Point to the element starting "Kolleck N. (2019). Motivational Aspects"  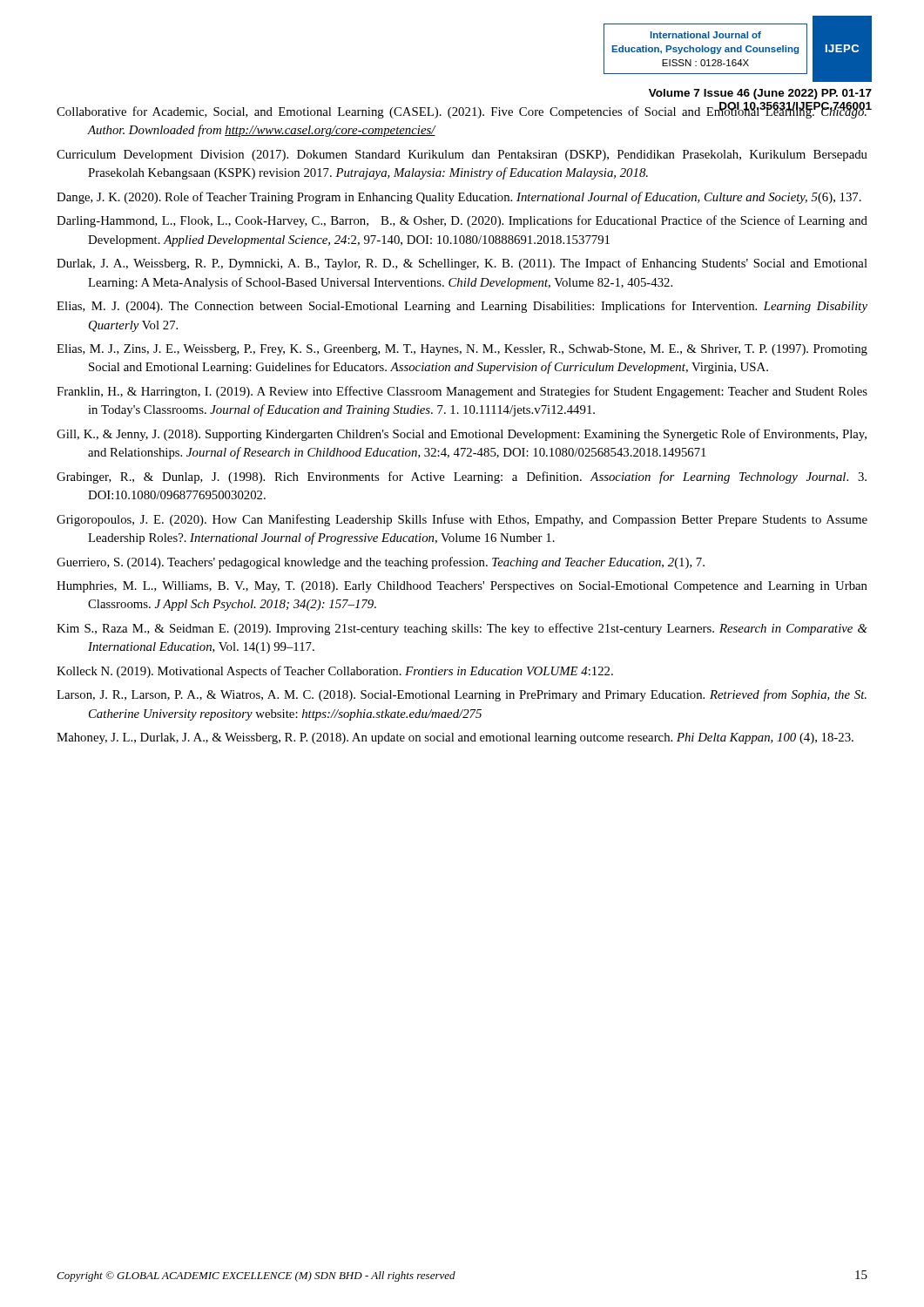point(335,671)
